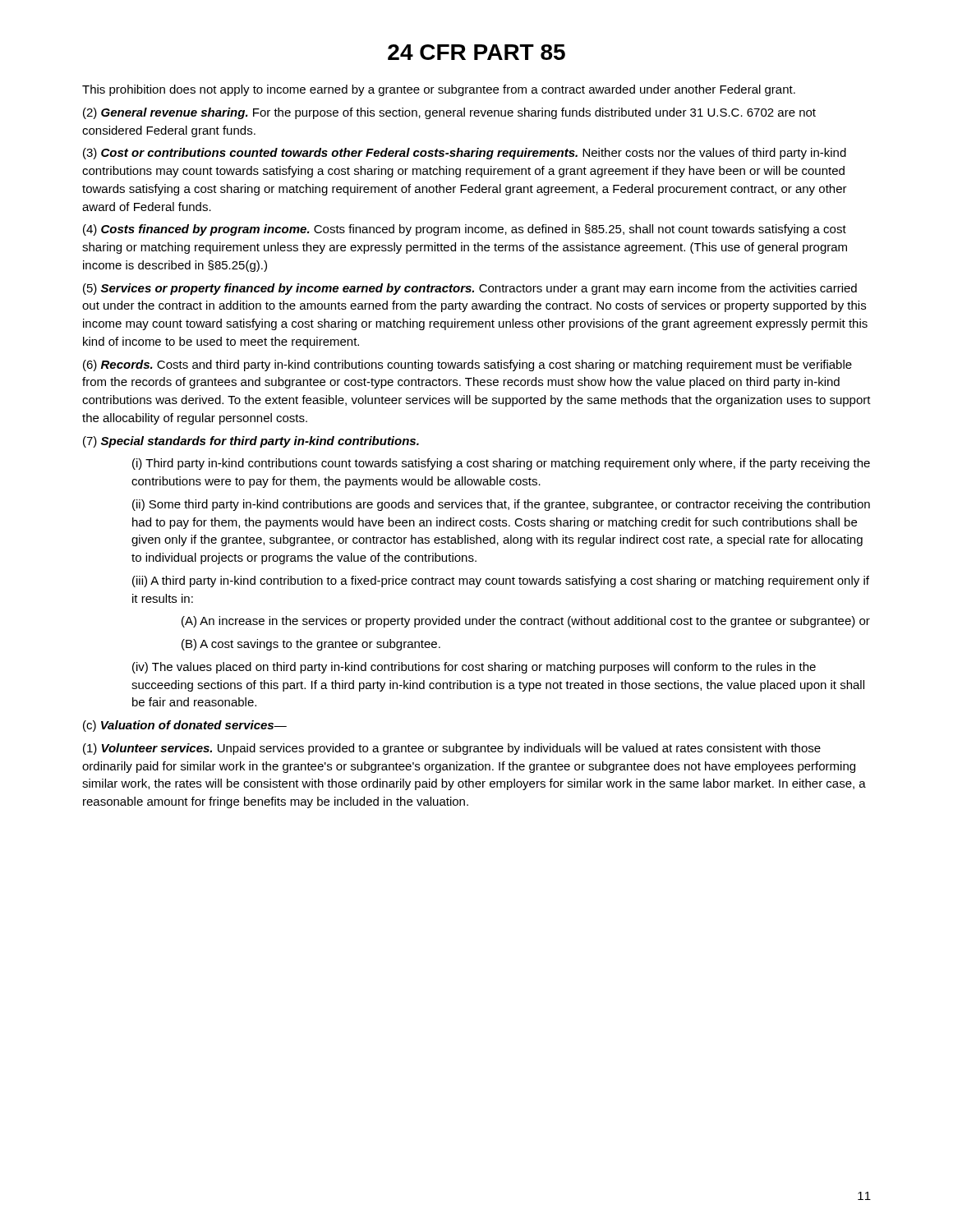The image size is (953, 1232).
Task: Point to the block beginning "(iii) A third party in-kind contribution"
Action: 500,589
